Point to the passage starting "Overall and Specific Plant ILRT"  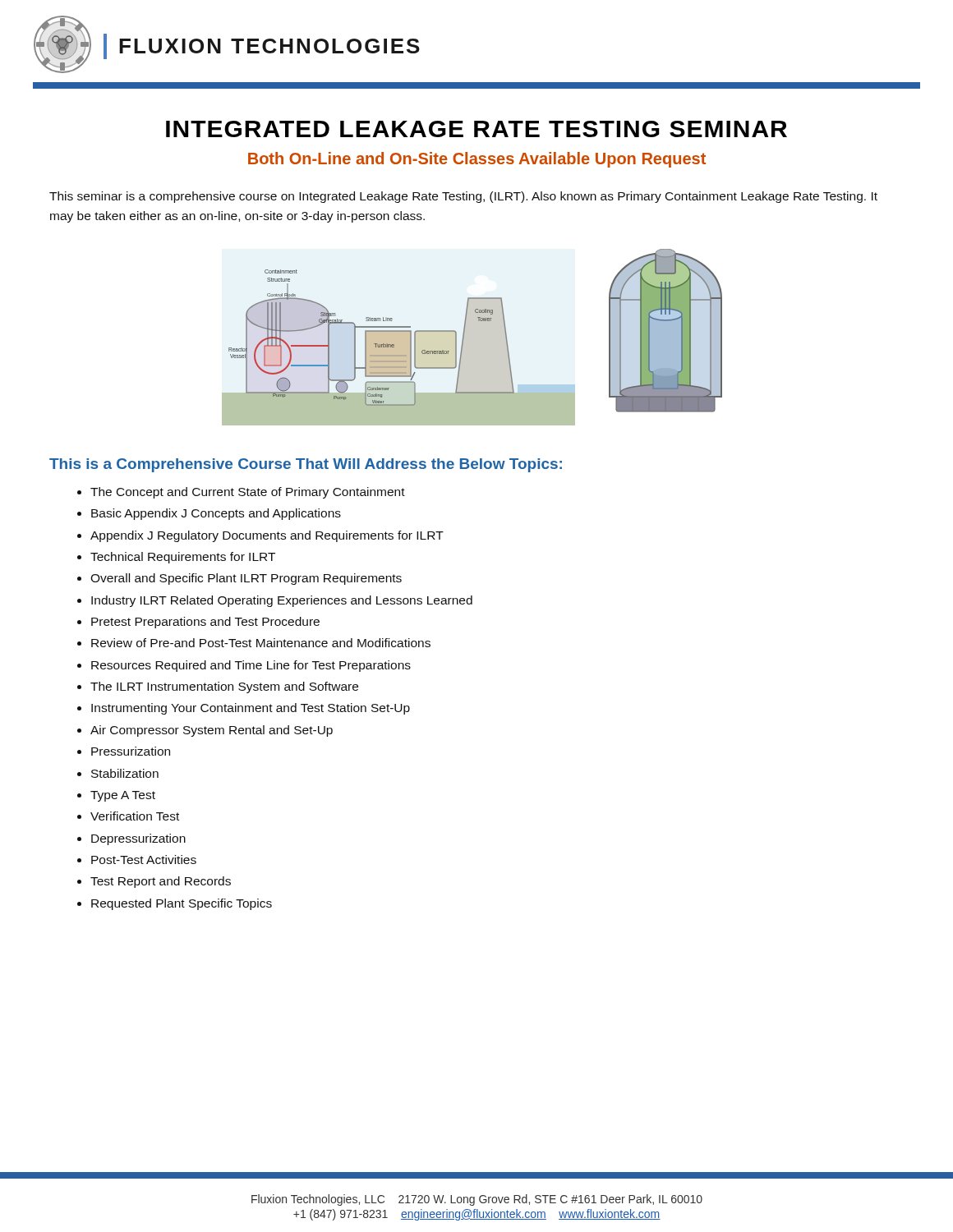pyautogui.click(x=246, y=578)
